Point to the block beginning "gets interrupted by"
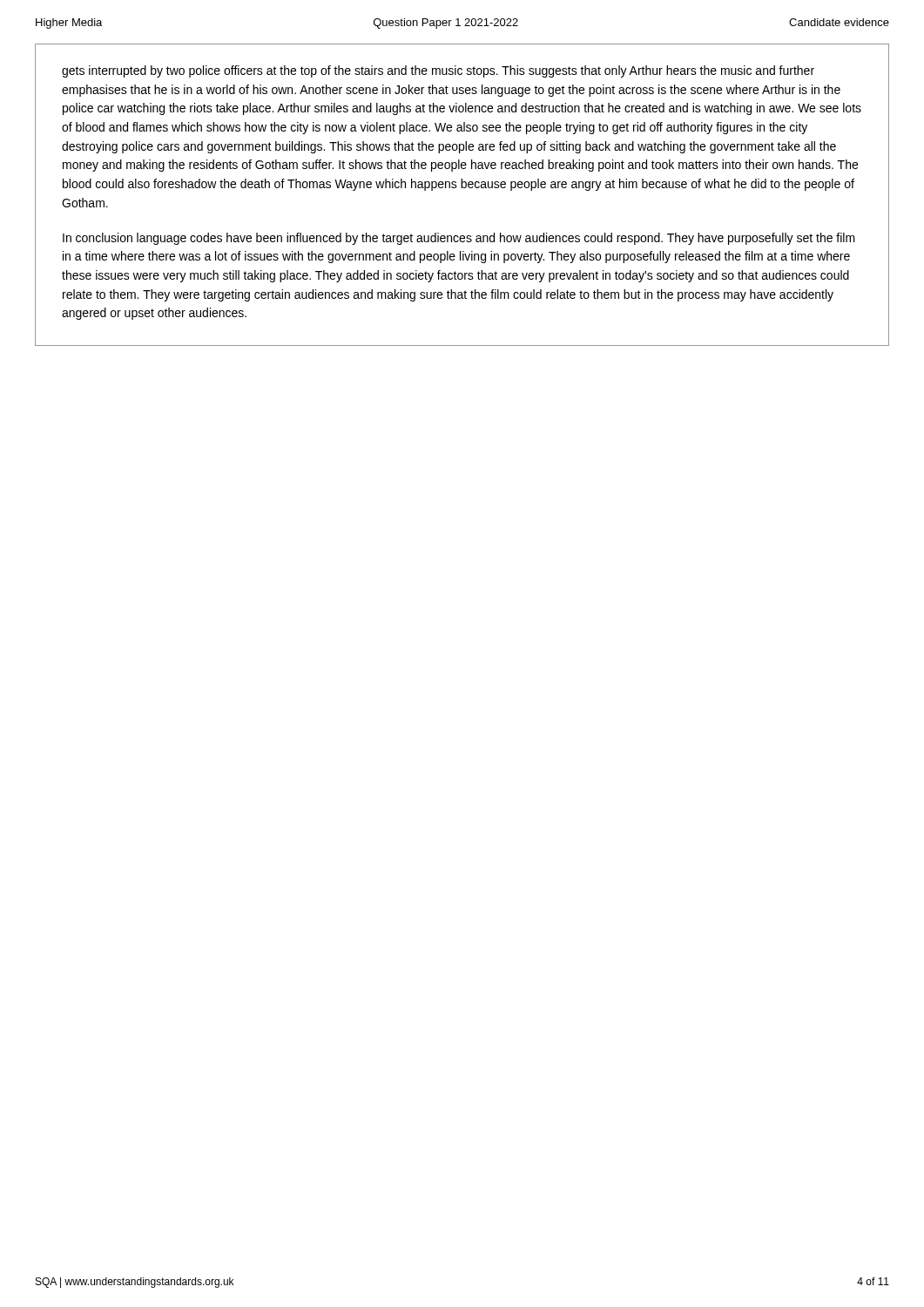The height and width of the screenshot is (1307, 924). click(462, 137)
